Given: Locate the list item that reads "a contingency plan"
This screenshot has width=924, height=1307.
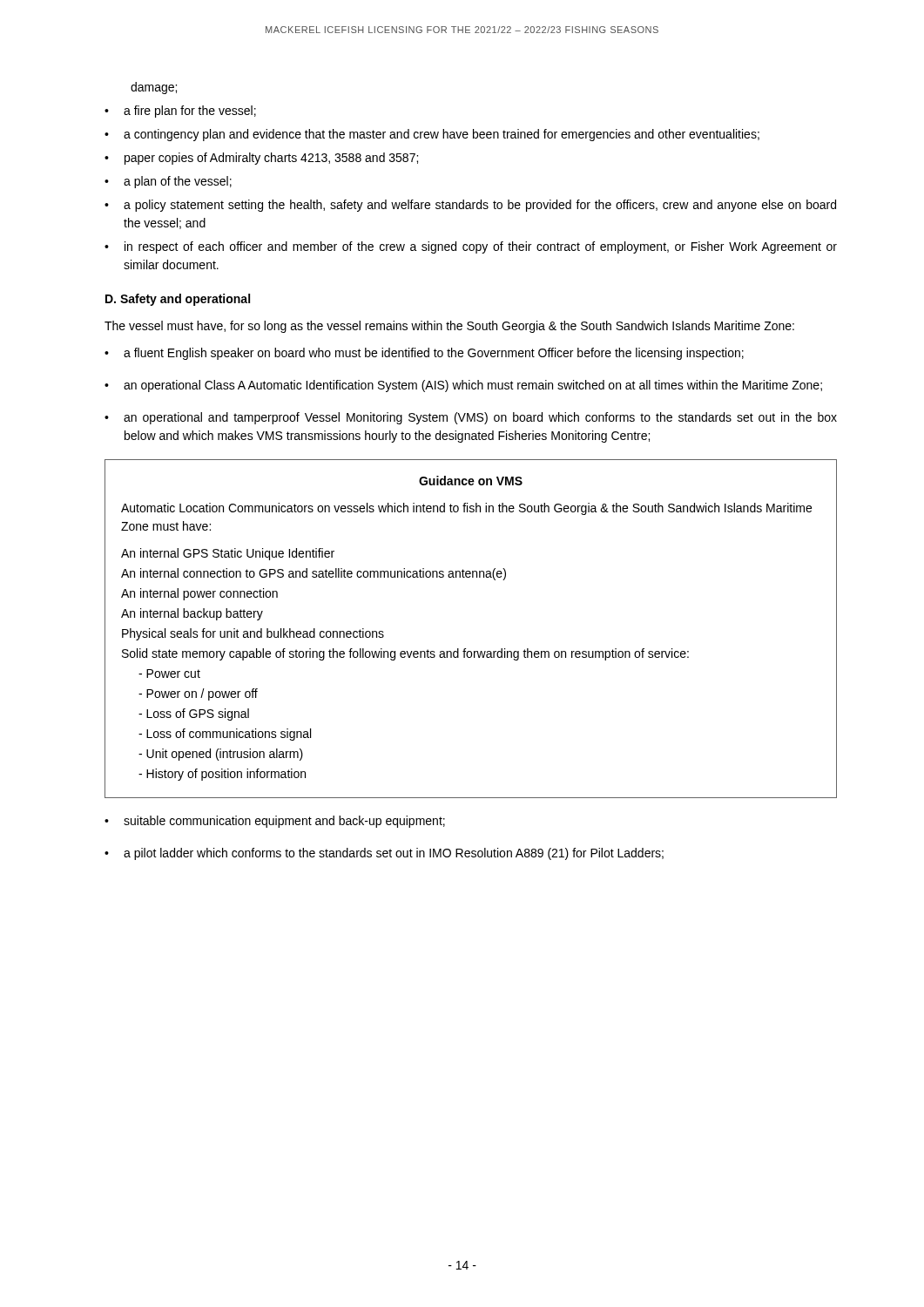Looking at the screenshot, I should pyautogui.click(x=442, y=134).
